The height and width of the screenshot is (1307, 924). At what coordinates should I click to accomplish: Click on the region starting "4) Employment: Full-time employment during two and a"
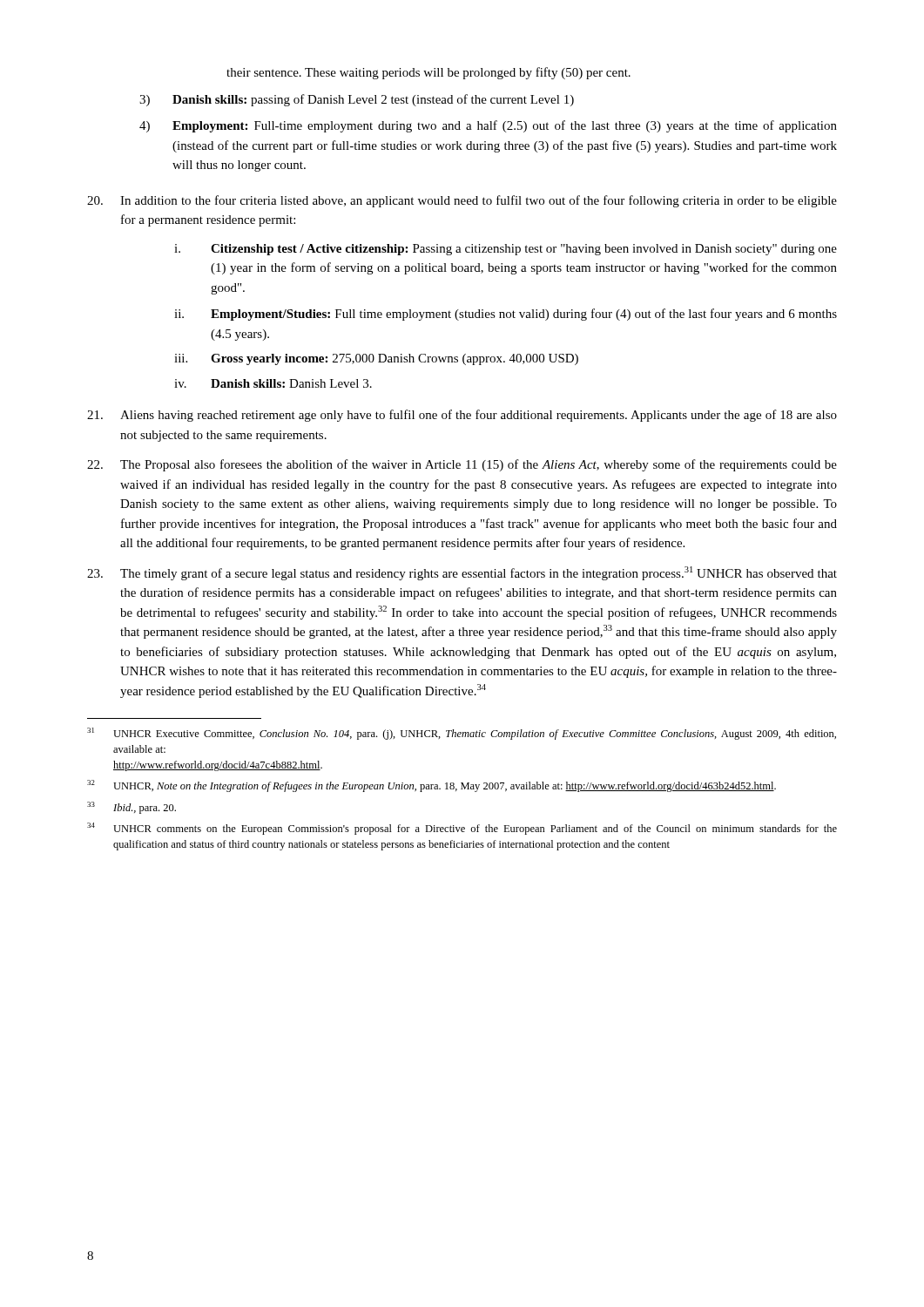pyautogui.click(x=462, y=145)
